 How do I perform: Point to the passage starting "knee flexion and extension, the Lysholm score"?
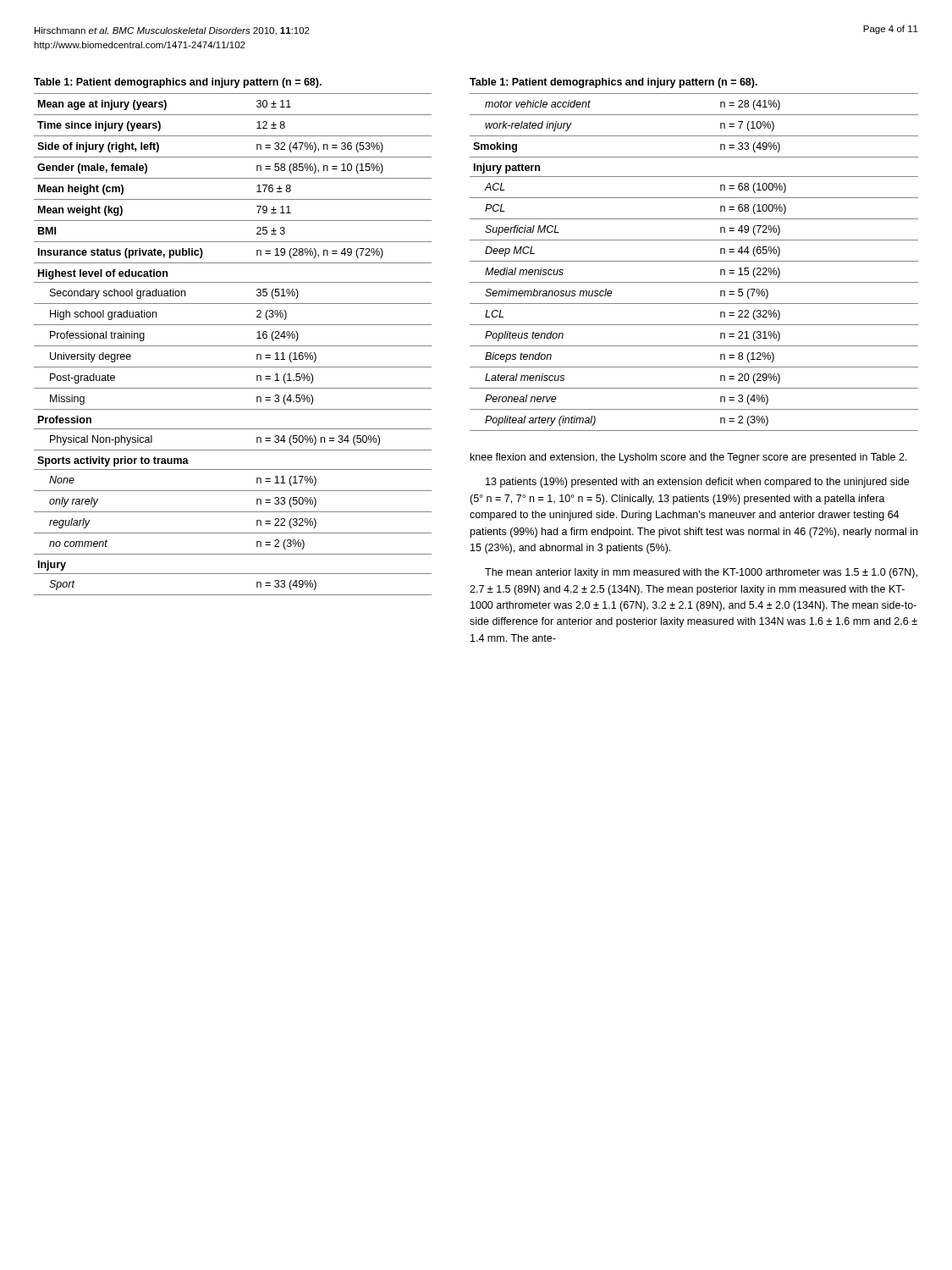pyautogui.click(x=689, y=458)
